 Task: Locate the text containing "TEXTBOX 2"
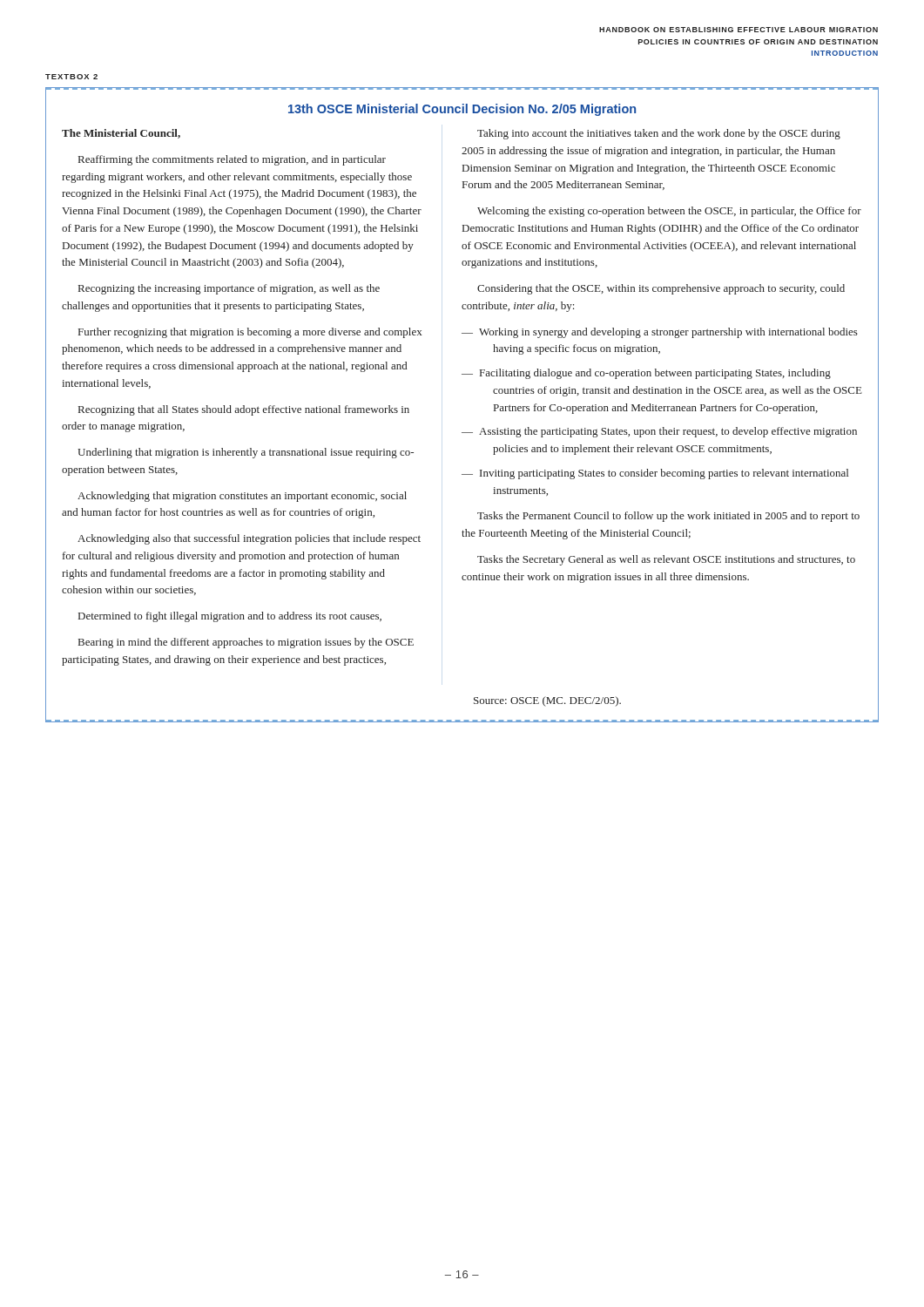pyautogui.click(x=72, y=76)
